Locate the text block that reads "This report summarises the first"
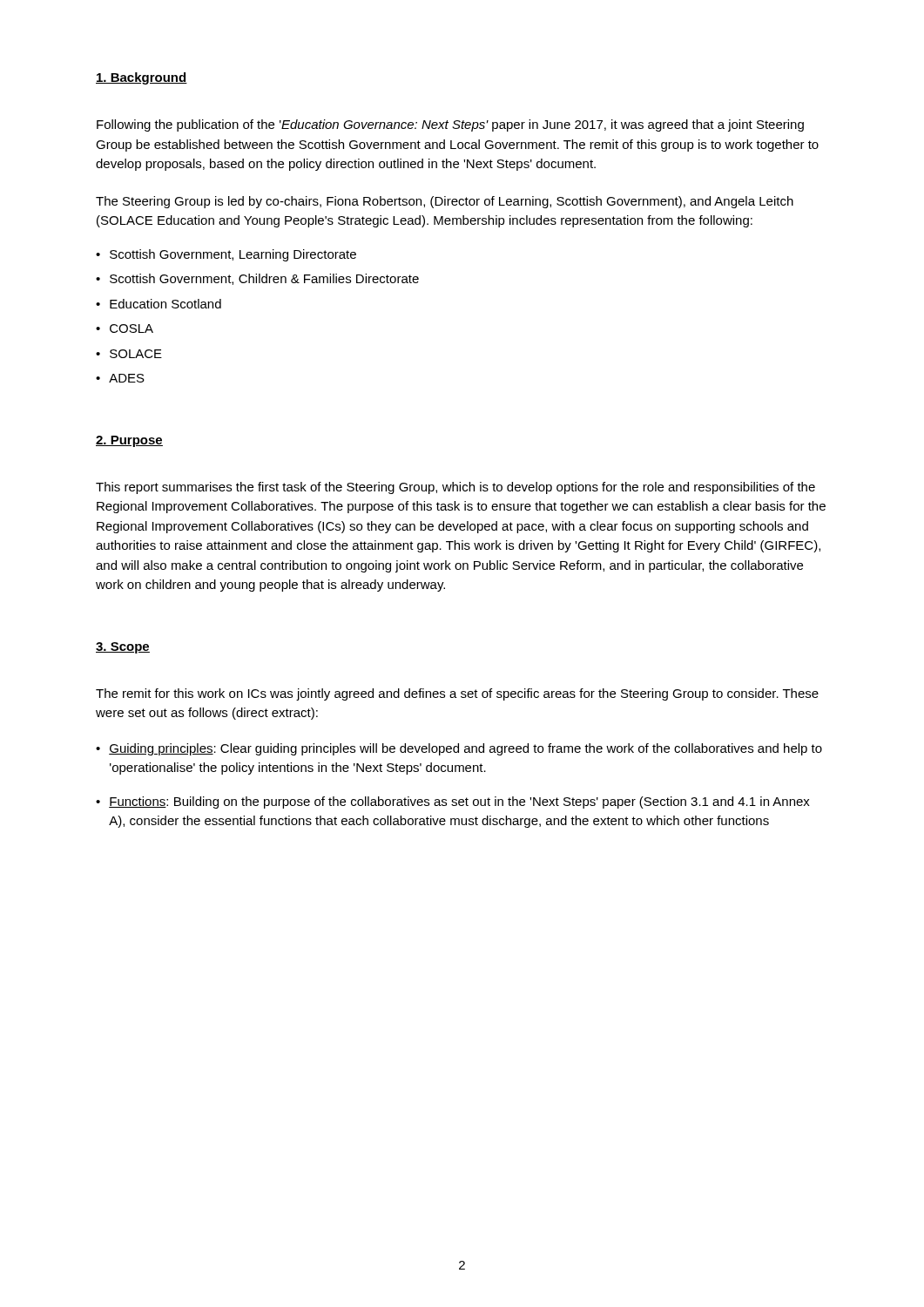This screenshot has height=1307, width=924. pyautogui.click(x=461, y=535)
